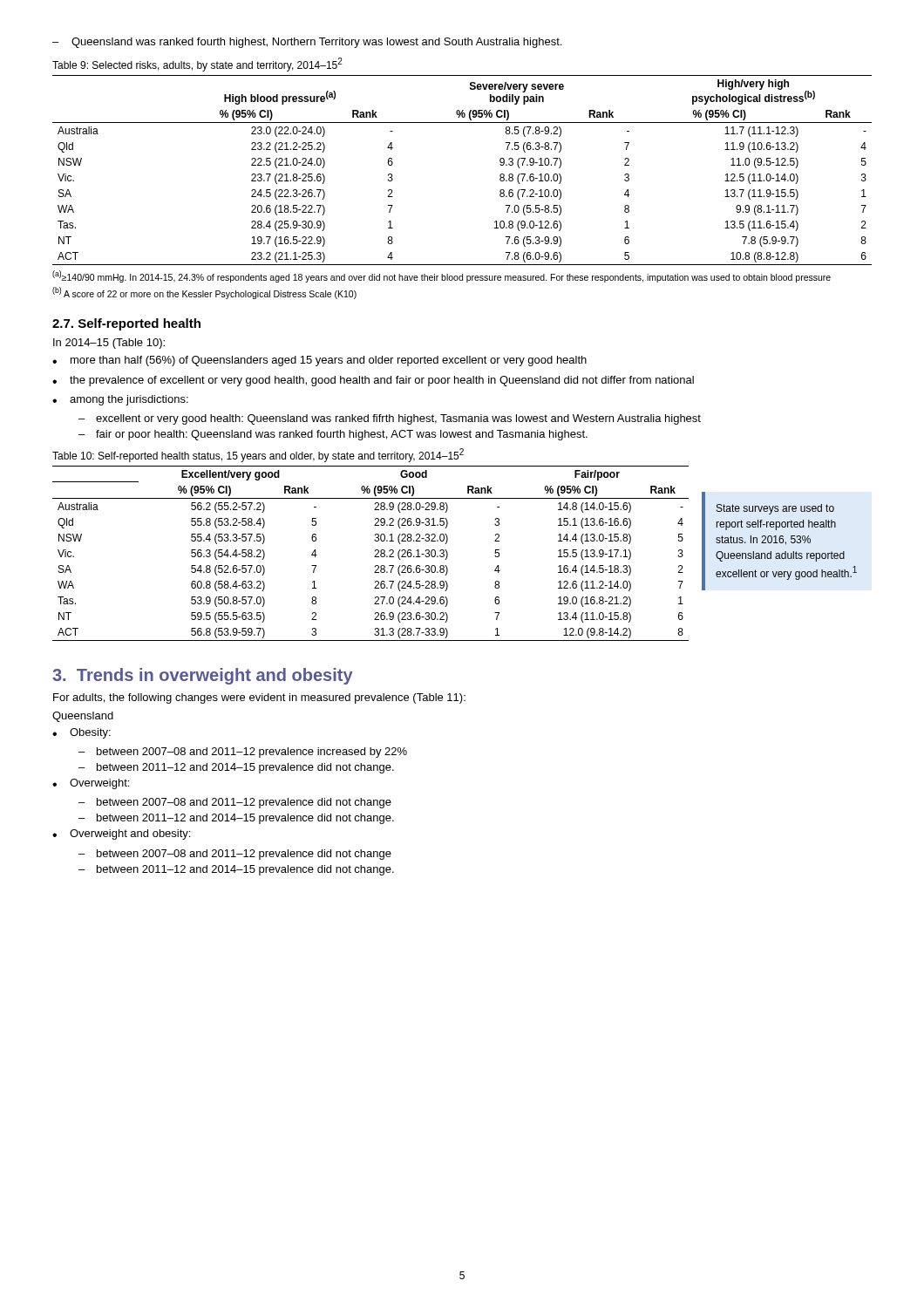This screenshot has width=924, height=1308.
Task: Locate the table with the text "56.2 (55.2-57.2)"
Action: coord(370,553)
